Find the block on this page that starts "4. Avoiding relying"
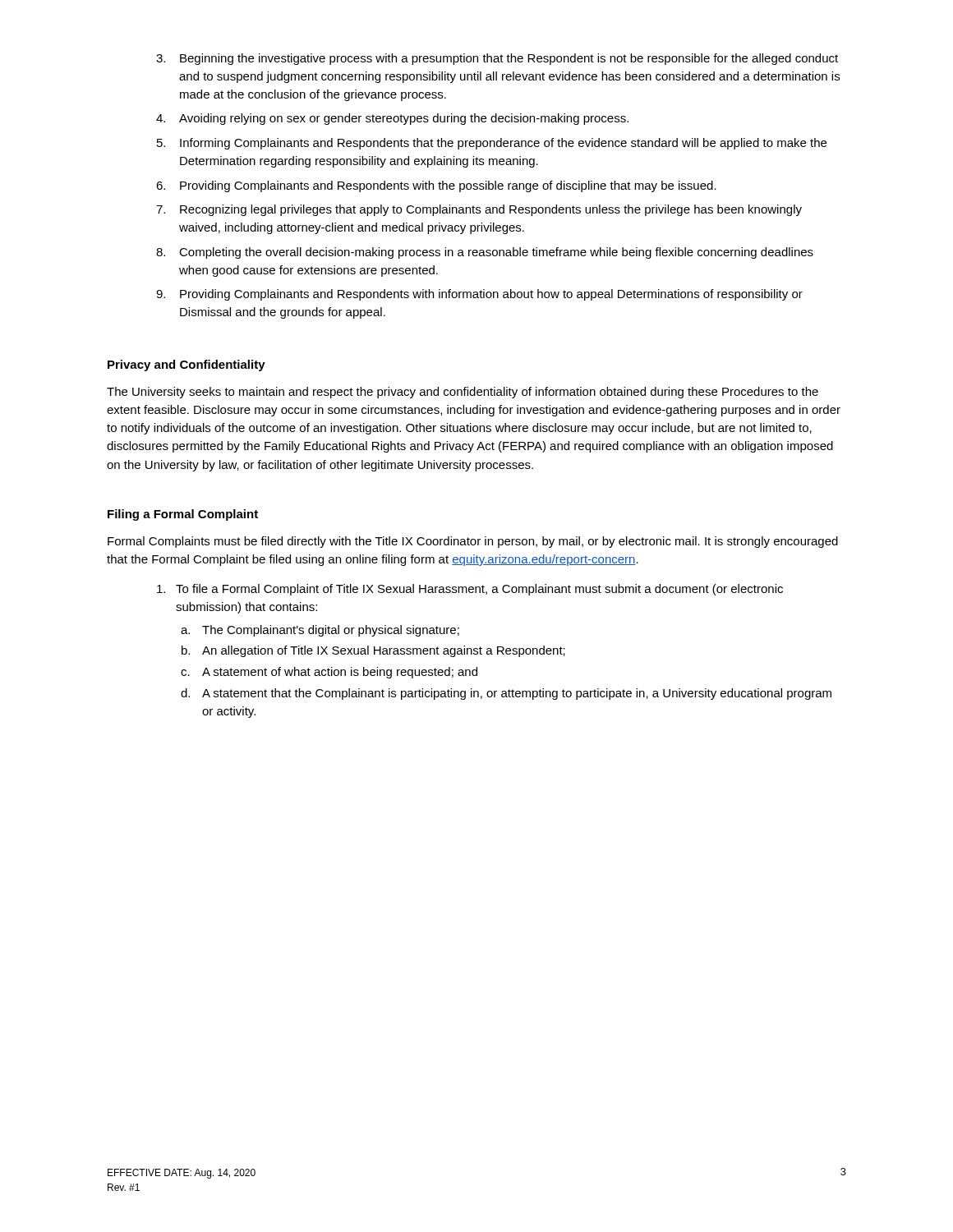The width and height of the screenshot is (953, 1232). pyautogui.click(x=501, y=118)
